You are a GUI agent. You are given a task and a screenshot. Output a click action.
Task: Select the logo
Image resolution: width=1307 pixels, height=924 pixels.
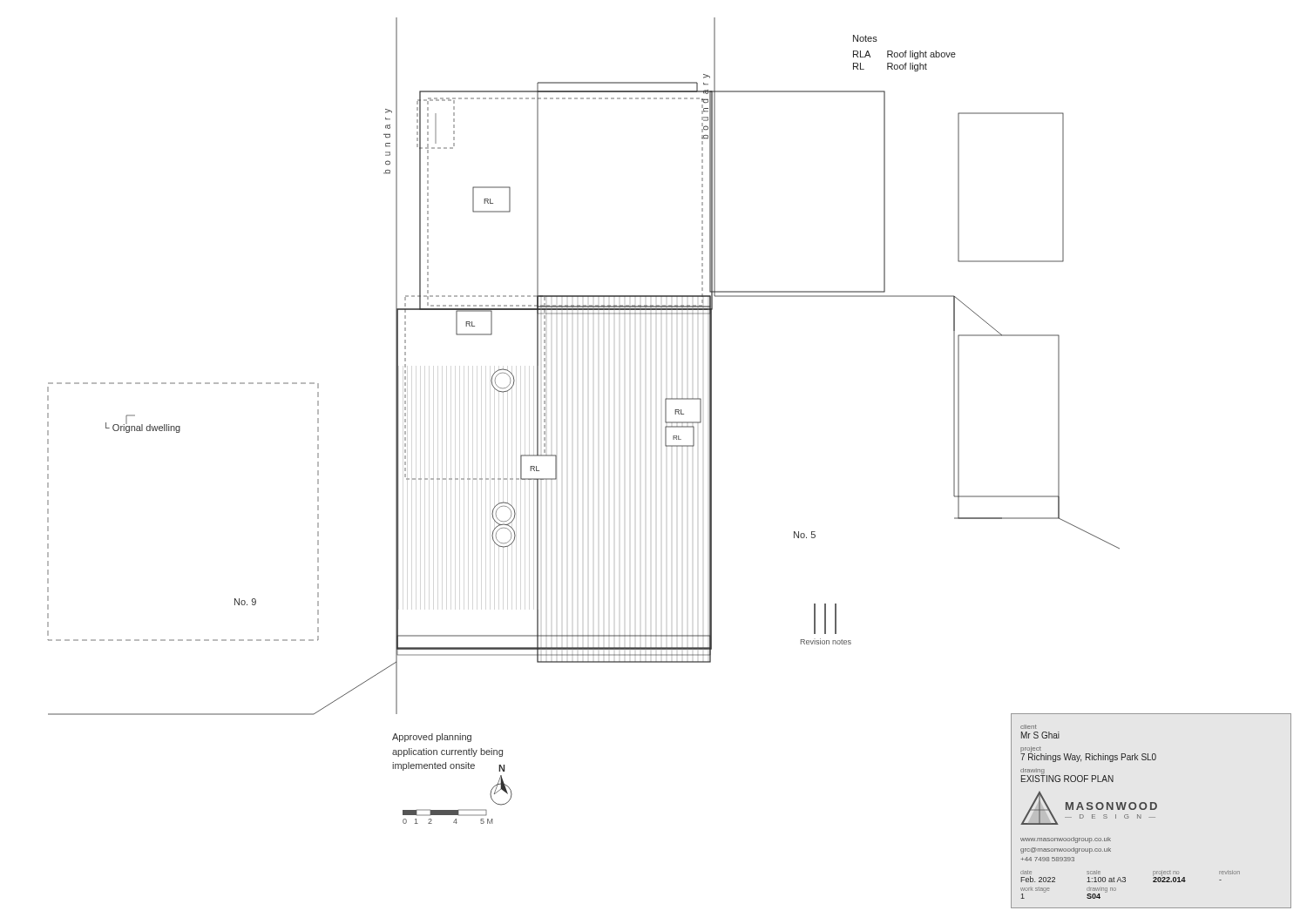tap(1040, 810)
